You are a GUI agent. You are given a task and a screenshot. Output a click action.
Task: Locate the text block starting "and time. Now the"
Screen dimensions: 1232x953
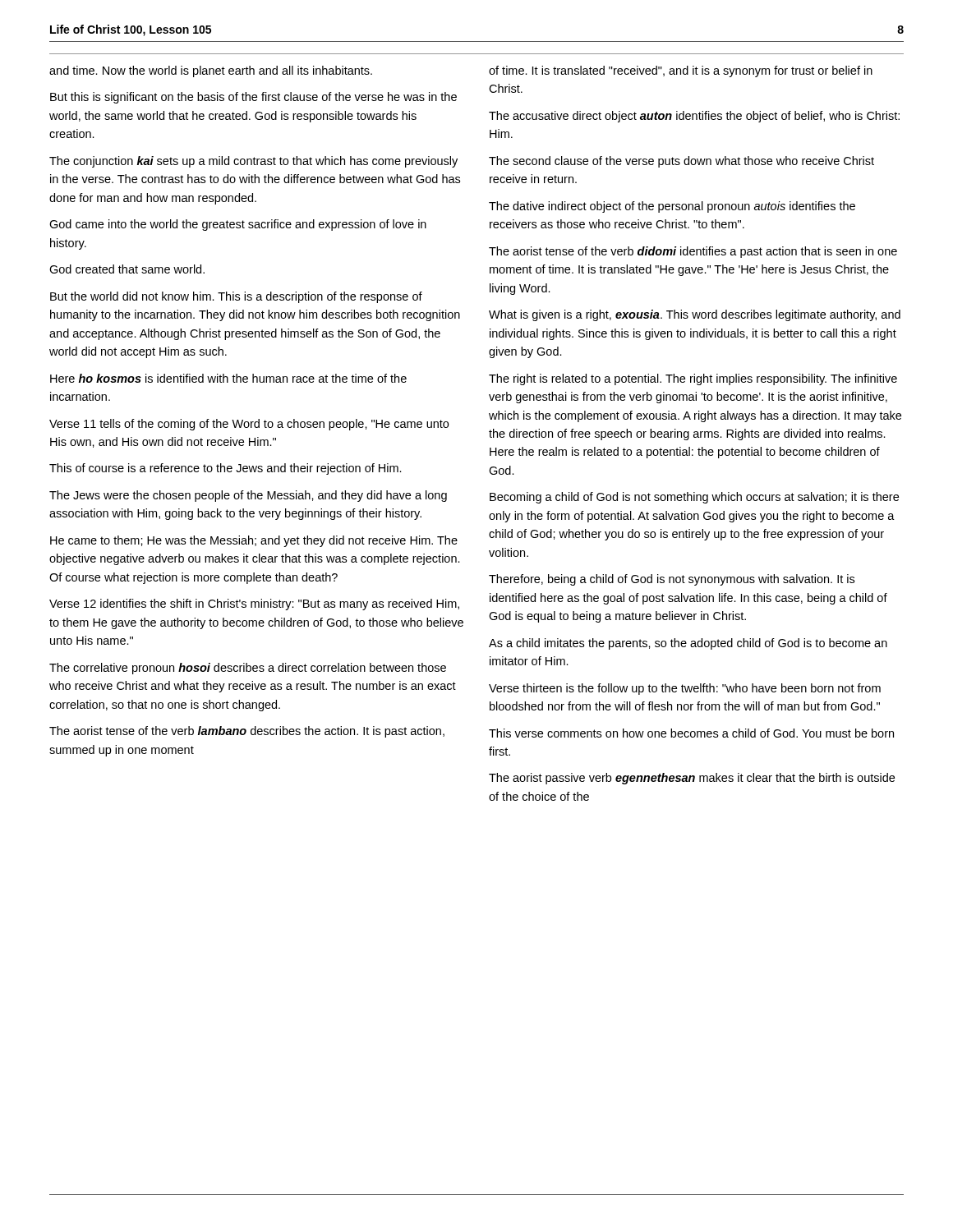tap(257, 410)
